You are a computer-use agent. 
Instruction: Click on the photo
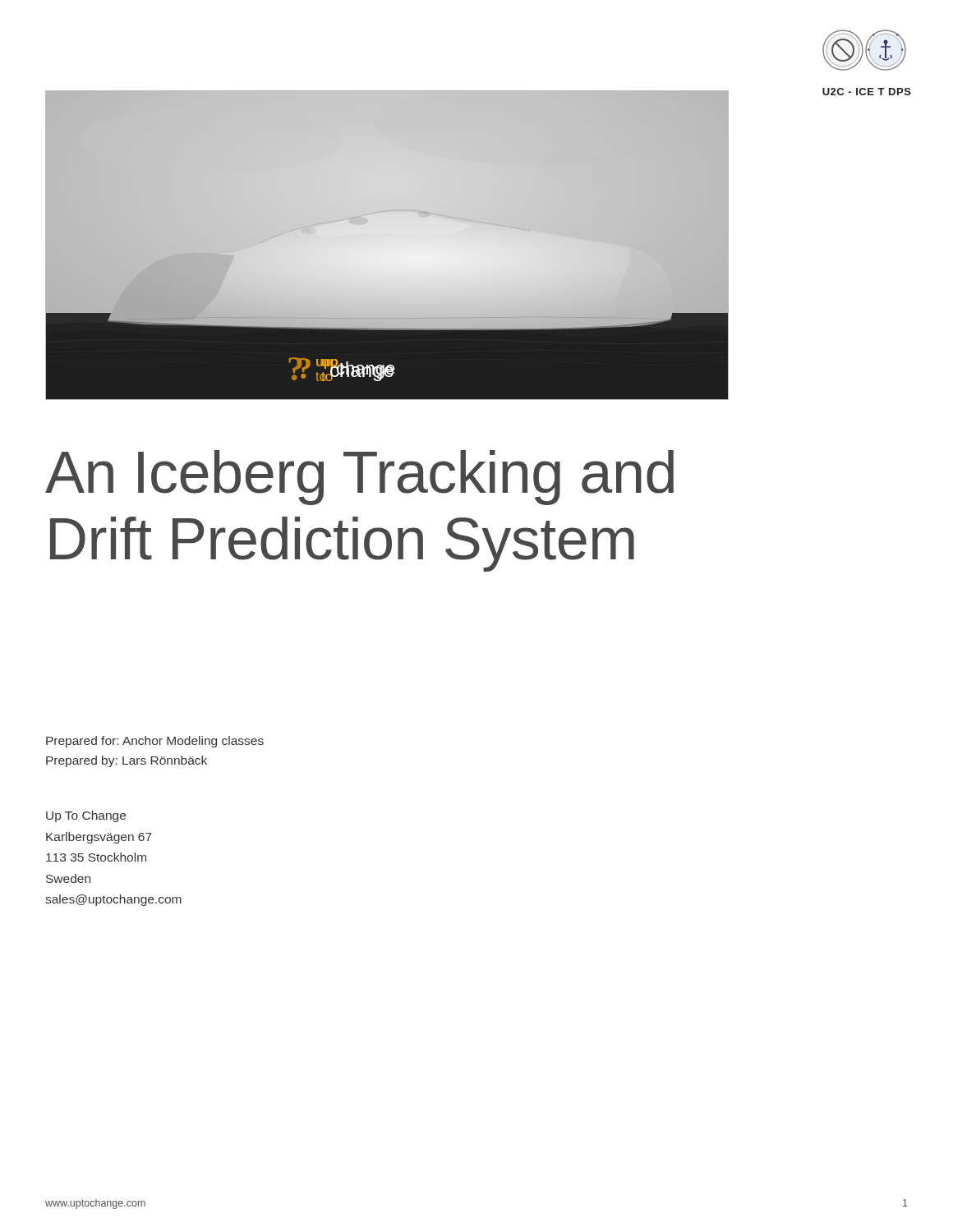tap(387, 245)
